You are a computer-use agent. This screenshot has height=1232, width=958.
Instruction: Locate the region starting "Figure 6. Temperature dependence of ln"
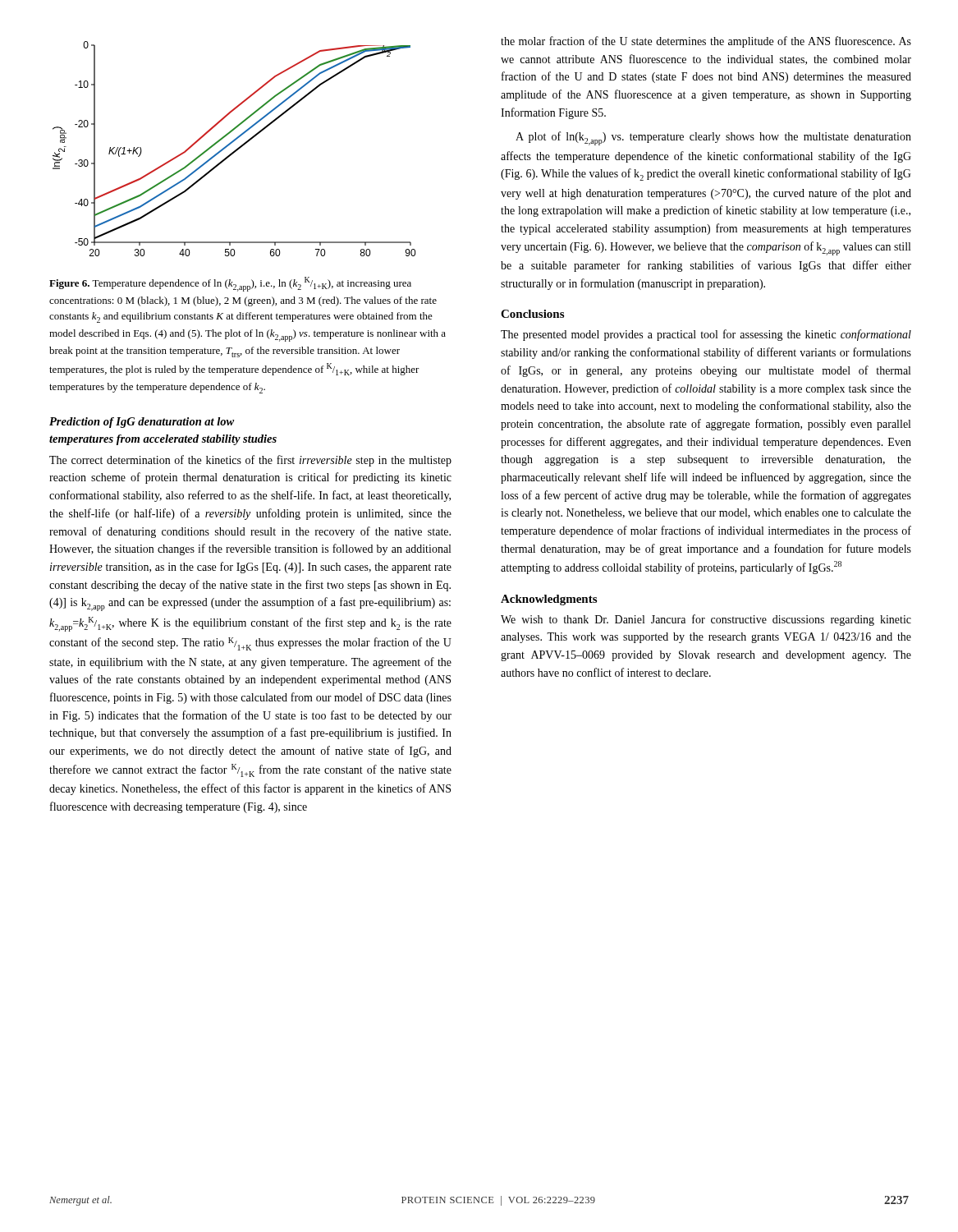click(x=248, y=335)
